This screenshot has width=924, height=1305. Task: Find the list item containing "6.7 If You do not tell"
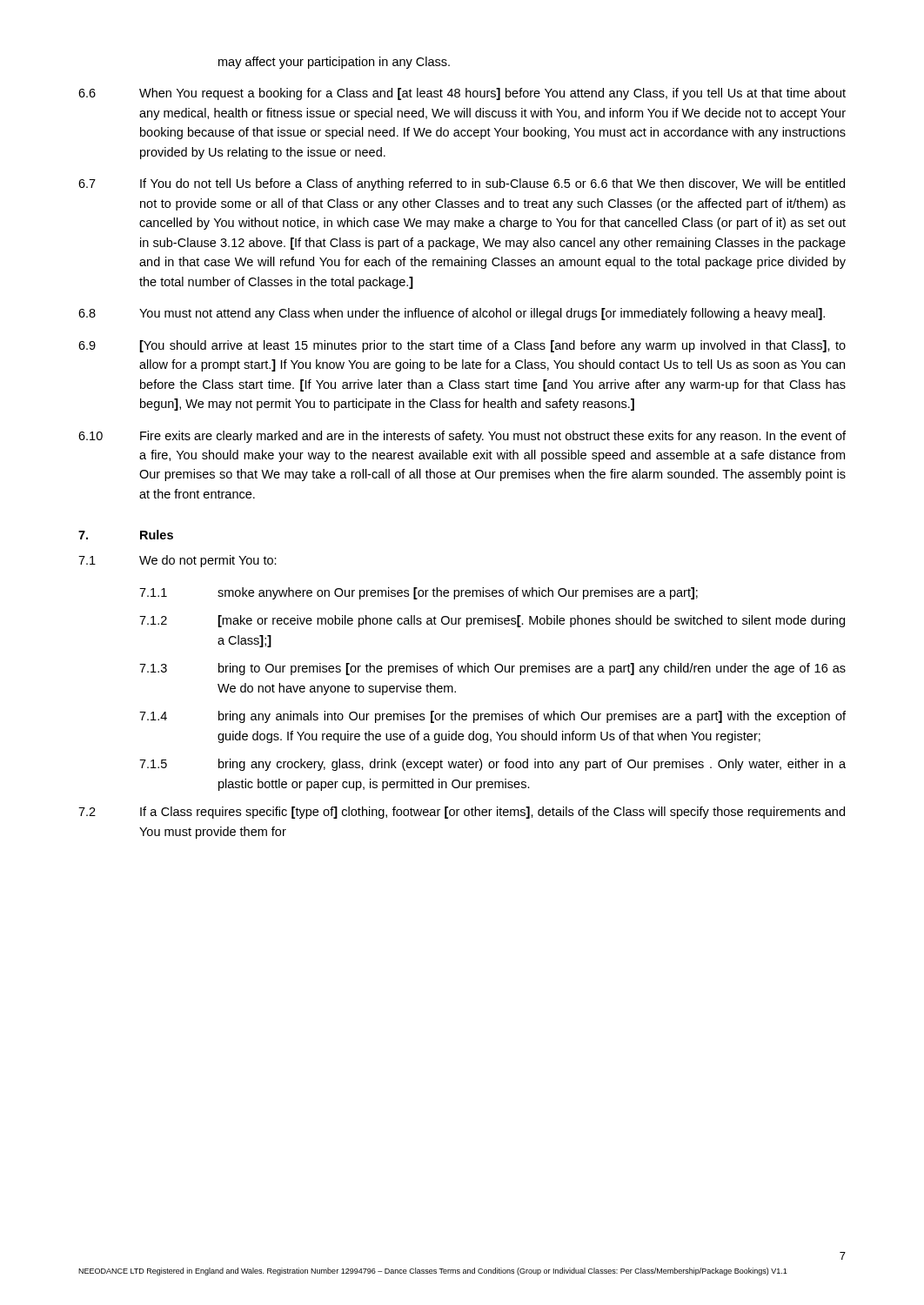pyautogui.click(x=462, y=233)
